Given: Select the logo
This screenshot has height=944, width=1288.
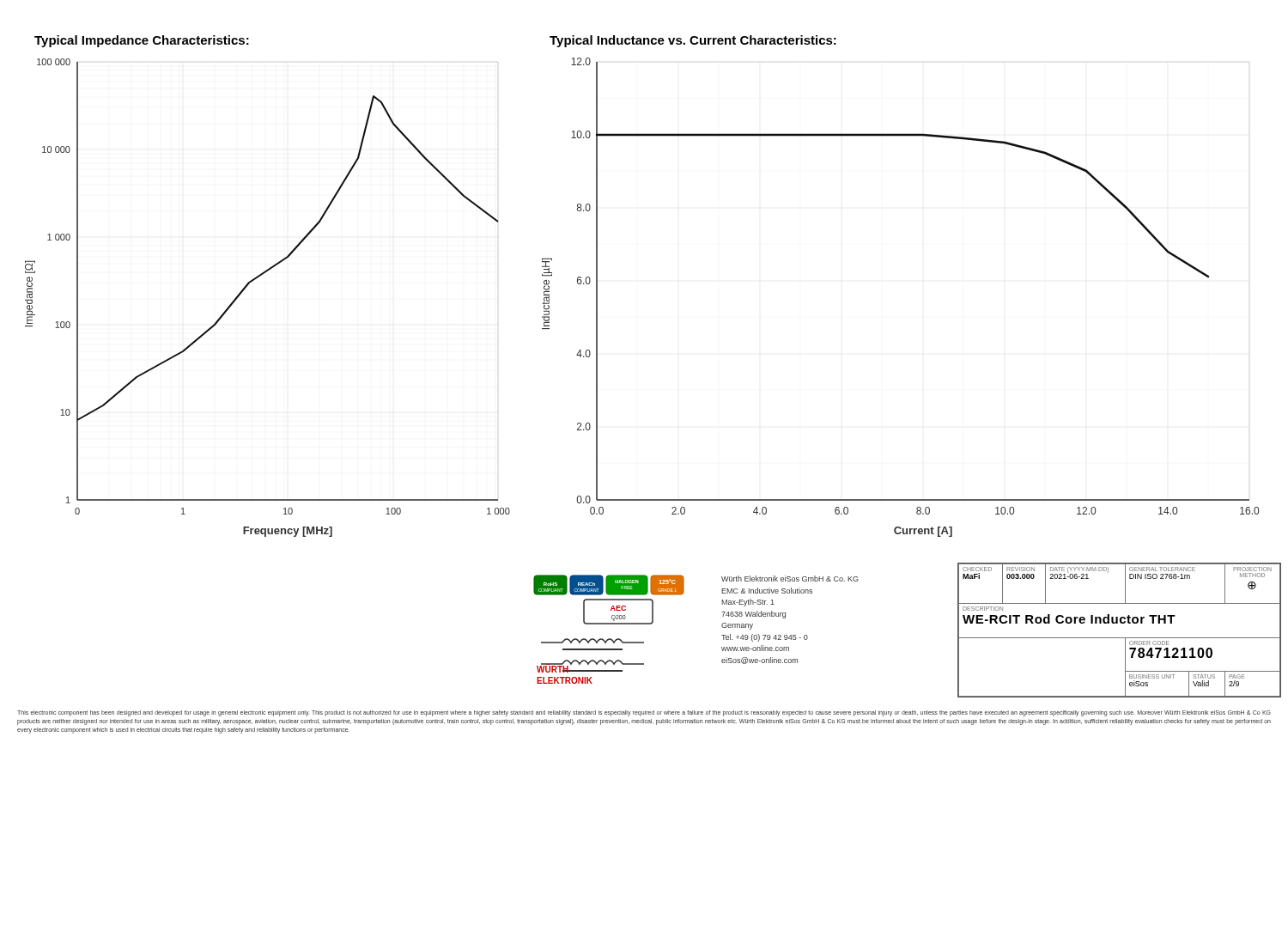Looking at the screenshot, I should point(618,673).
